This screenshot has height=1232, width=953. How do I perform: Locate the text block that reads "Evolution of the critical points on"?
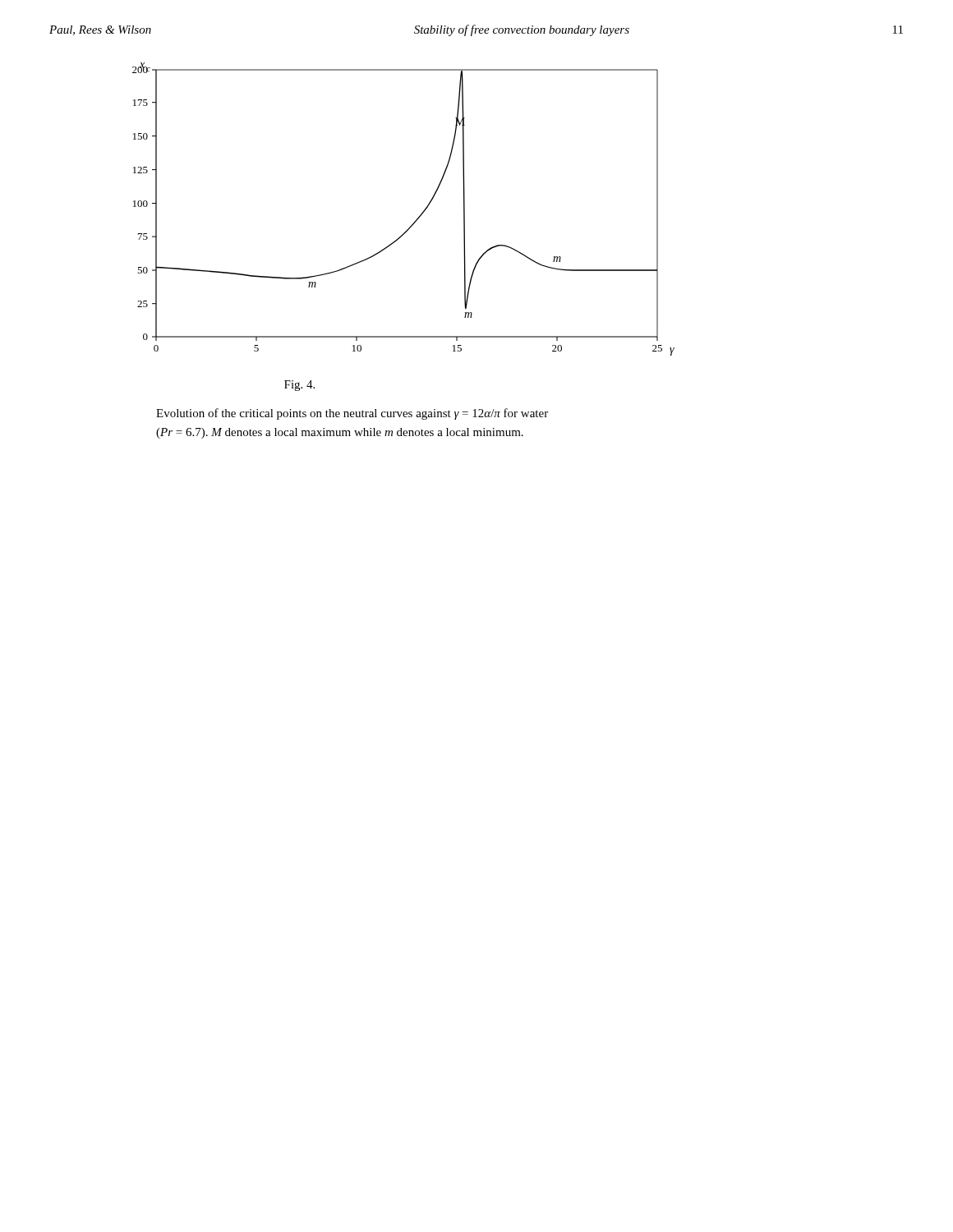click(x=352, y=423)
